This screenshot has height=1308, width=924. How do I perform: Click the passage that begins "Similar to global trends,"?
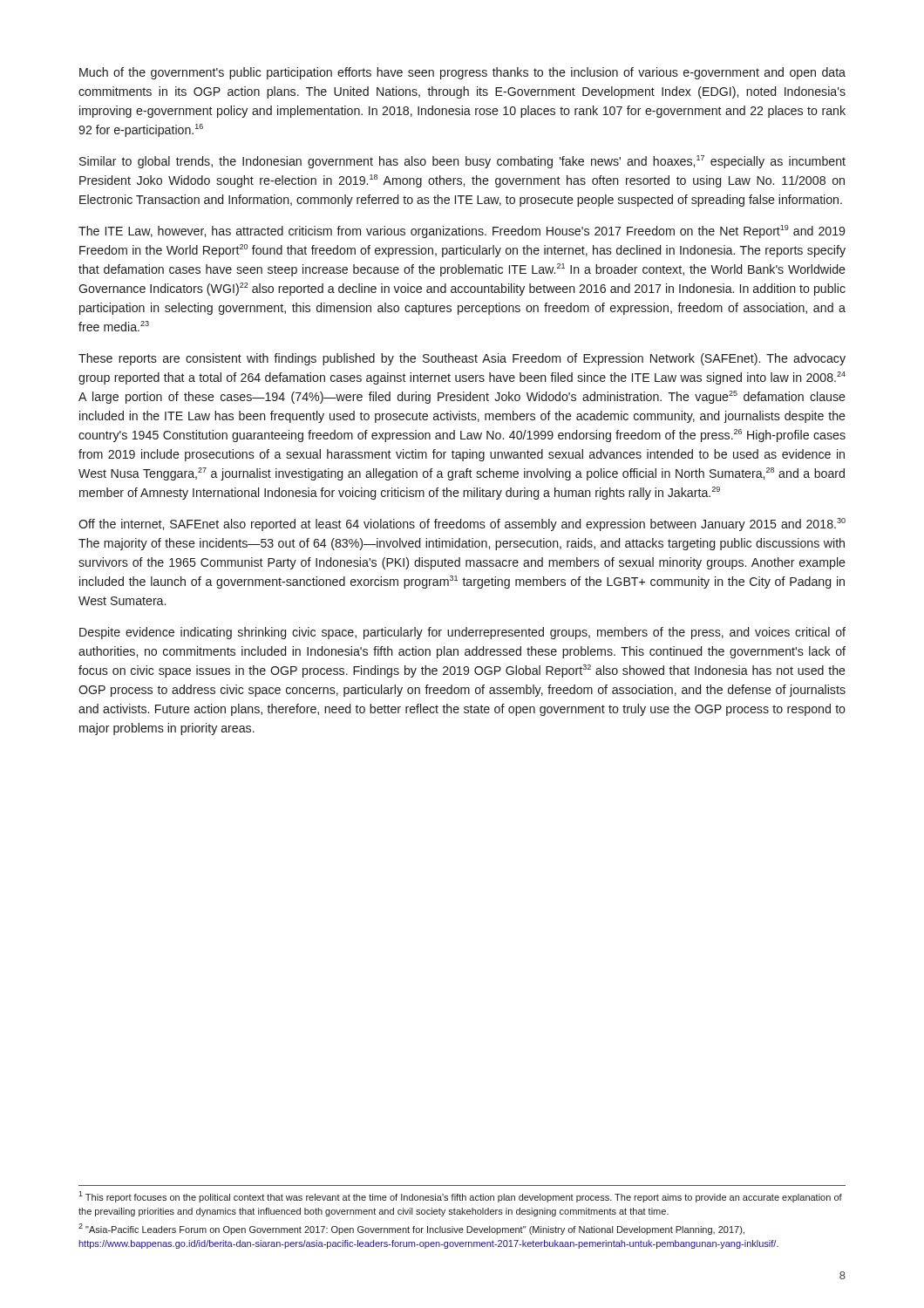tap(462, 180)
